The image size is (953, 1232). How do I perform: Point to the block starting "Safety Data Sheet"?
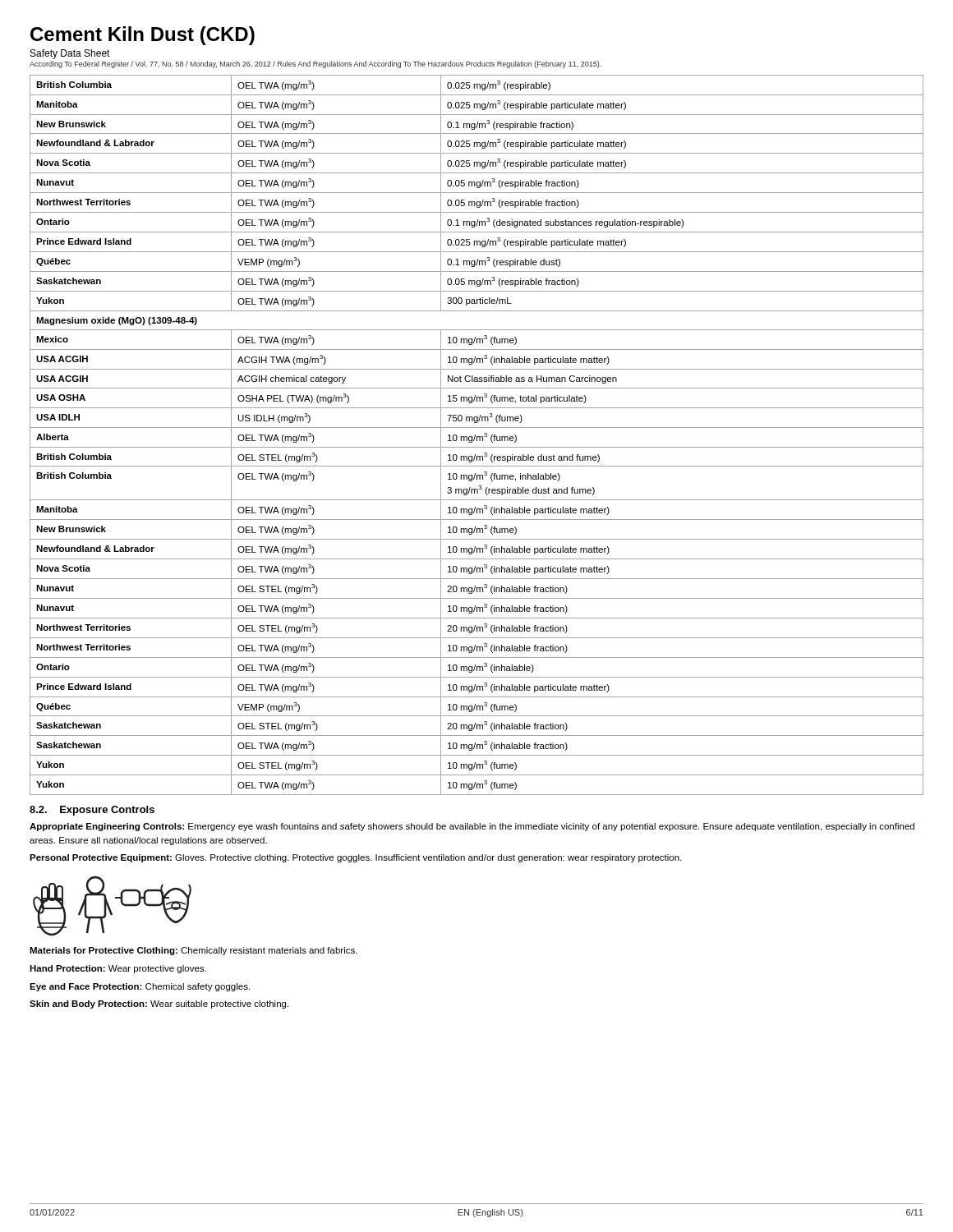tap(70, 53)
